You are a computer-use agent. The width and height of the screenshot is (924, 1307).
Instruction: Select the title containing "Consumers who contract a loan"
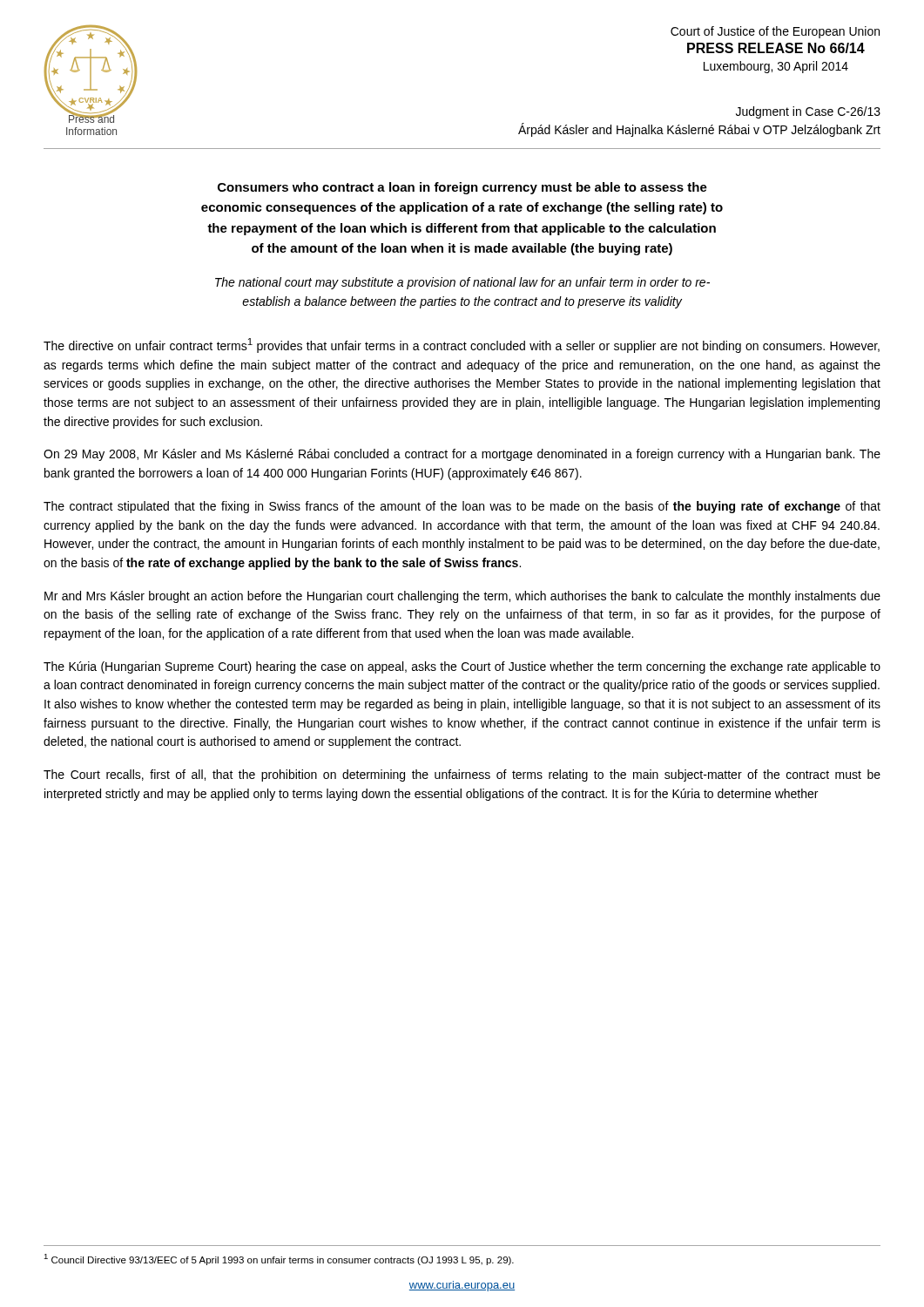coord(462,217)
